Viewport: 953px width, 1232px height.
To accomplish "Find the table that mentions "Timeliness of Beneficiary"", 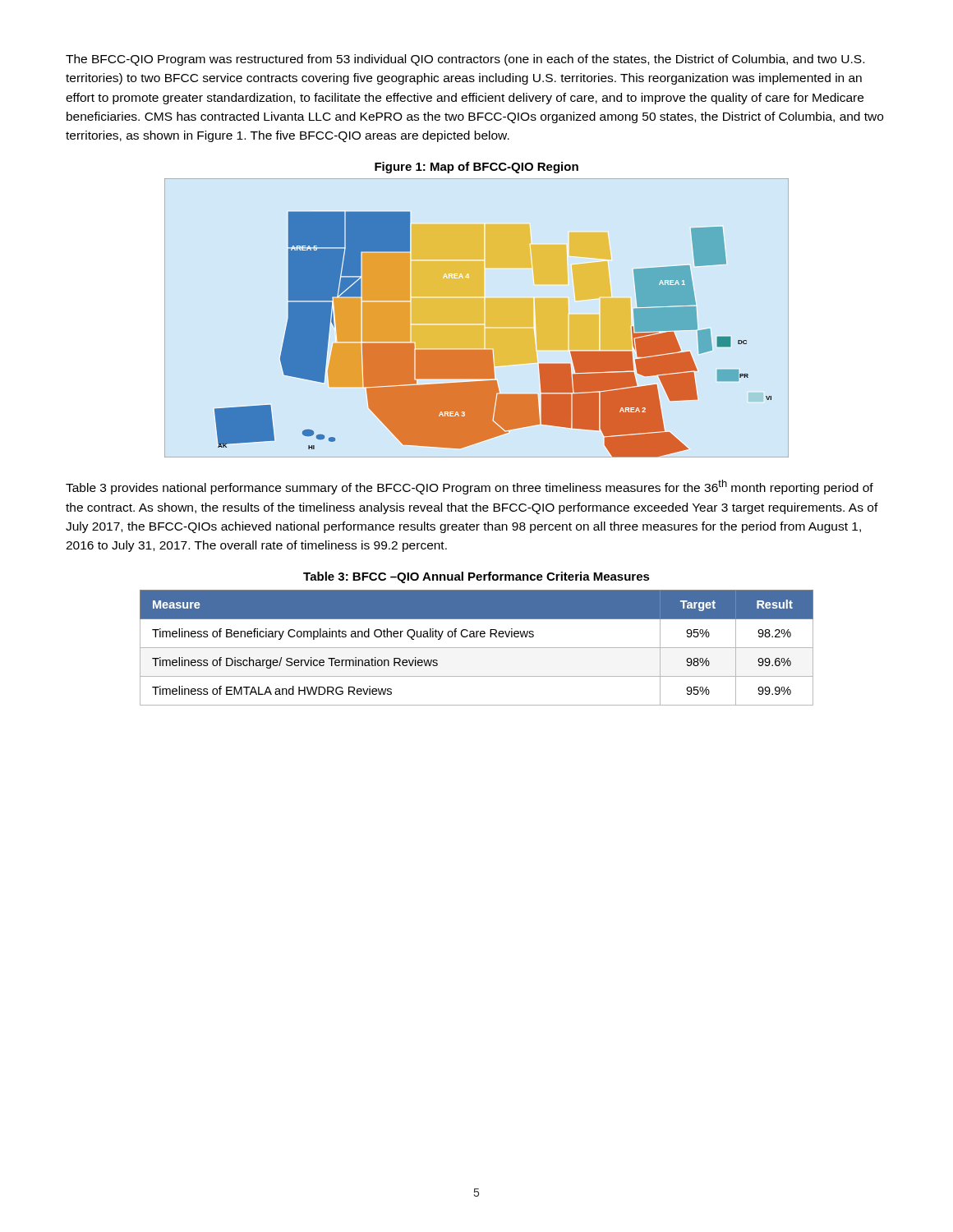I will (x=476, y=648).
